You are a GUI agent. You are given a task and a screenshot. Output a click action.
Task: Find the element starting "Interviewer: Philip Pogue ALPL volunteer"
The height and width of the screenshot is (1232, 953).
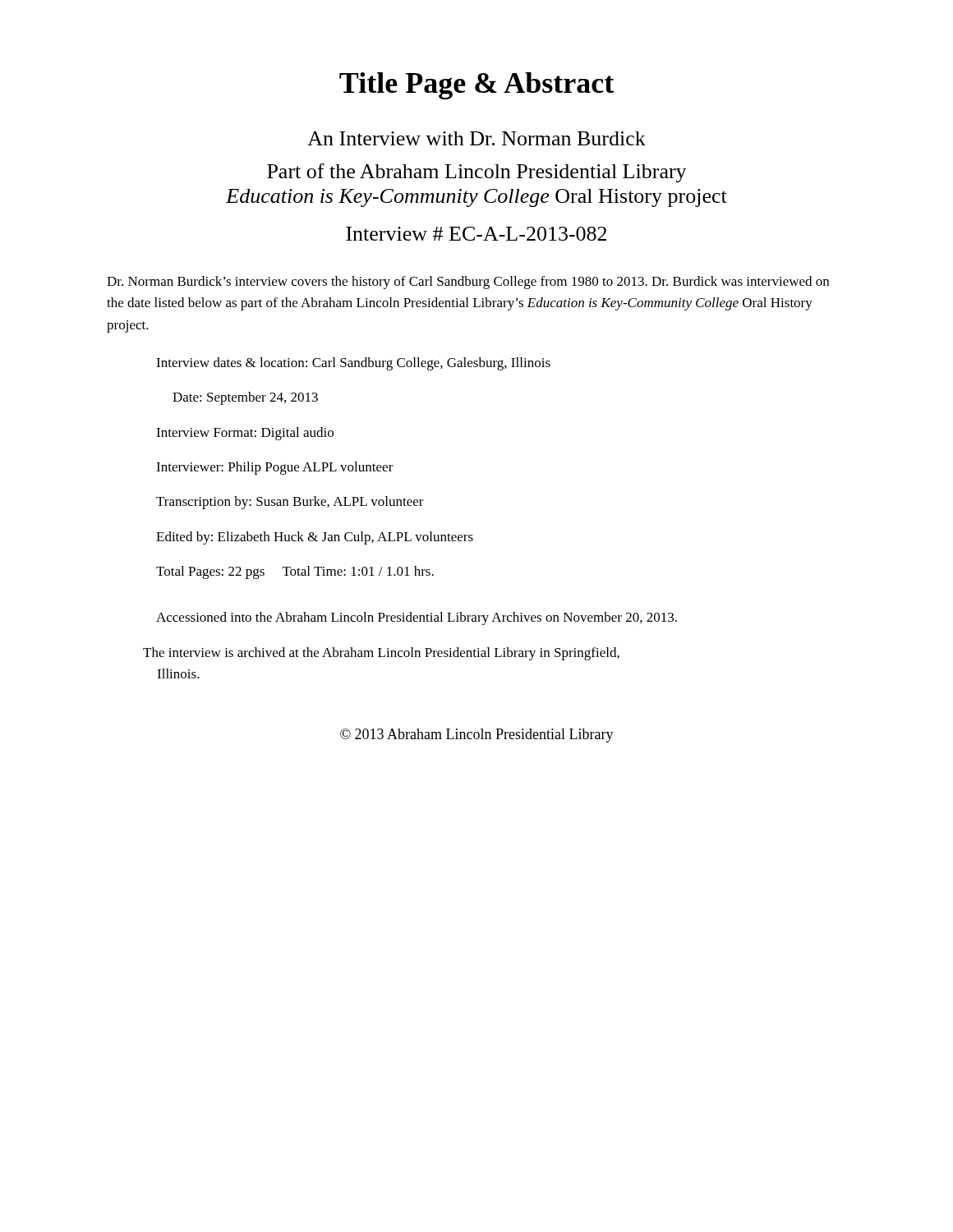(x=275, y=467)
